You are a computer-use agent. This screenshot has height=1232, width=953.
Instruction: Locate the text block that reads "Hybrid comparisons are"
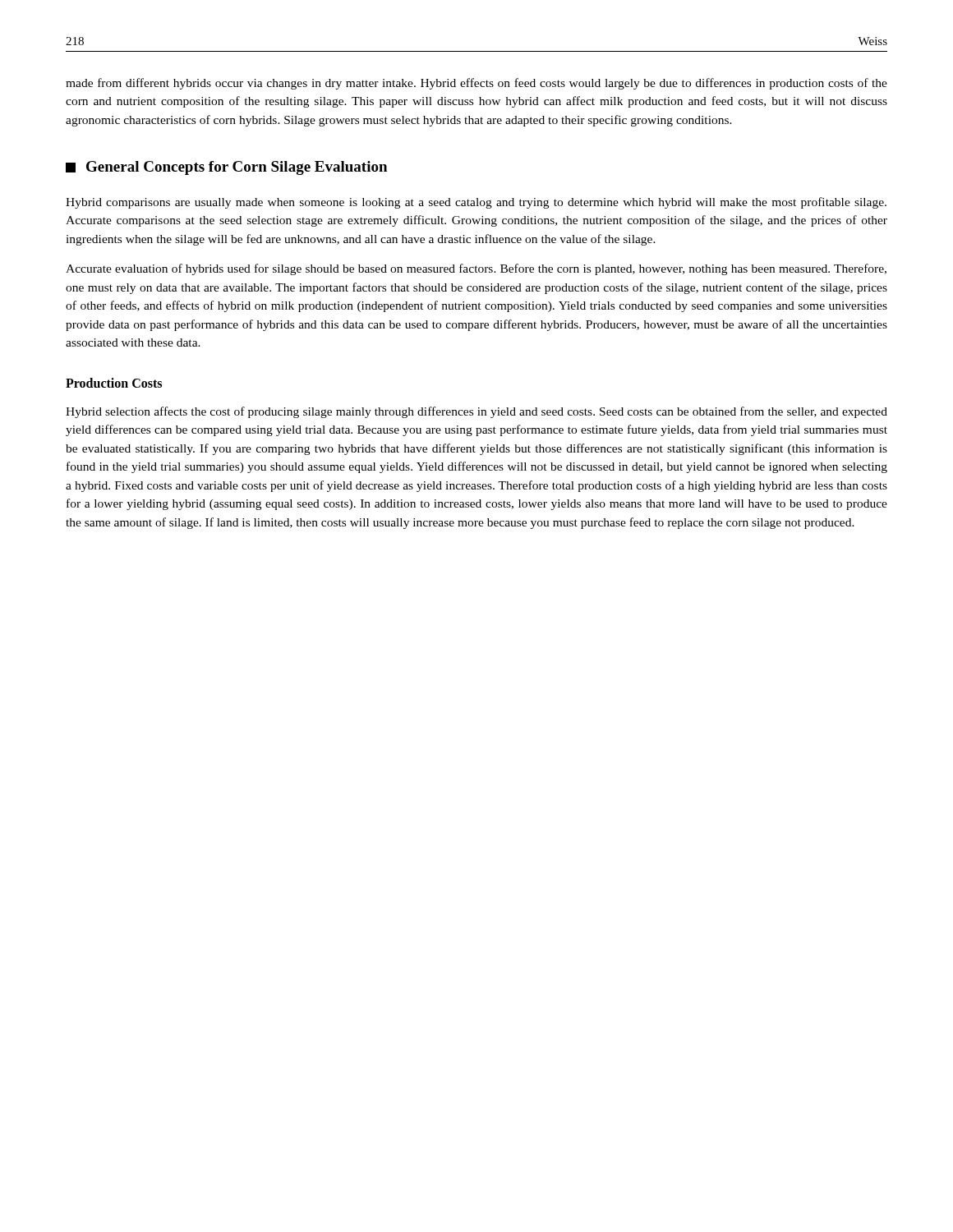click(x=476, y=221)
